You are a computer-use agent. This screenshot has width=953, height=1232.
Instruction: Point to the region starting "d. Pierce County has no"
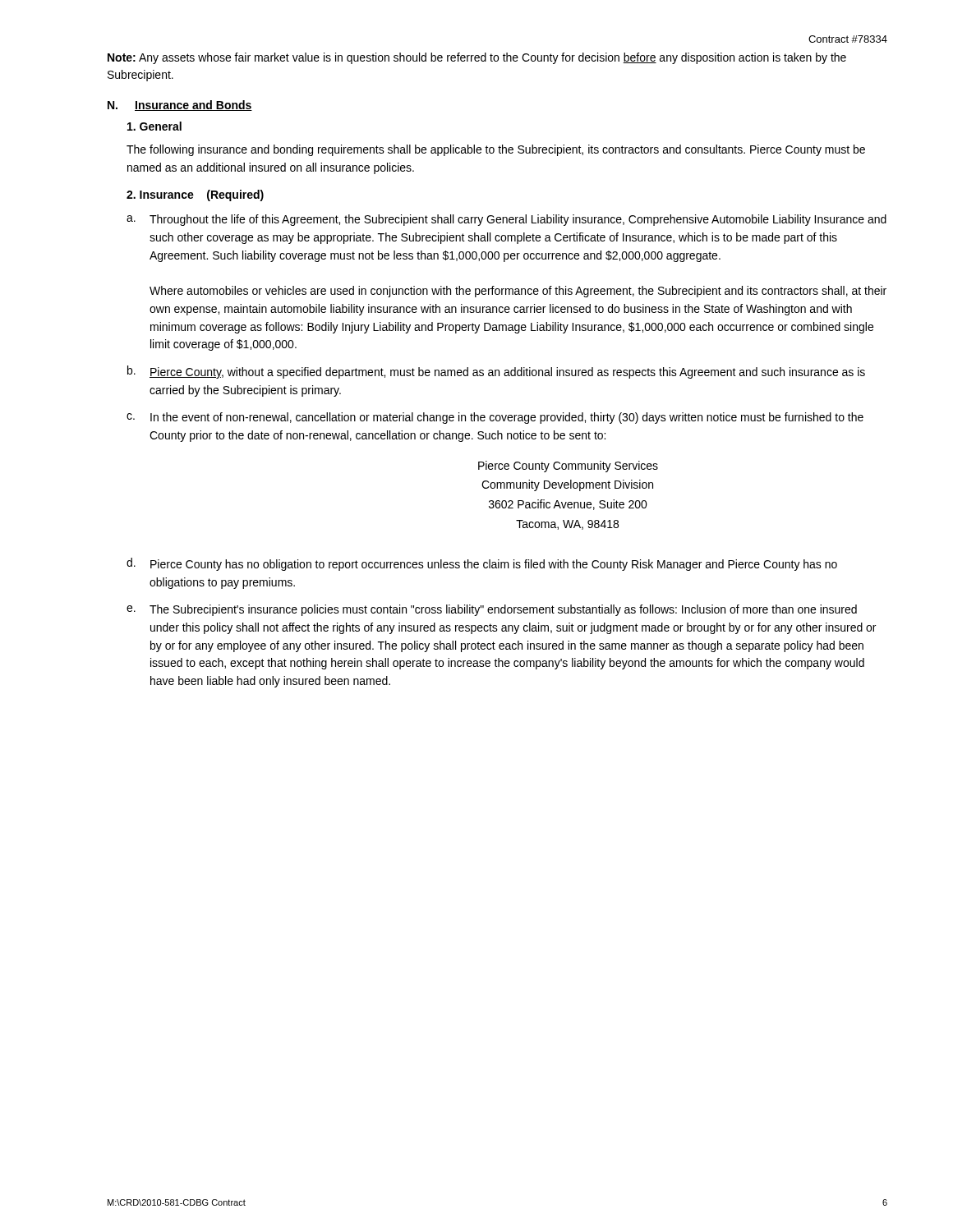click(507, 574)
